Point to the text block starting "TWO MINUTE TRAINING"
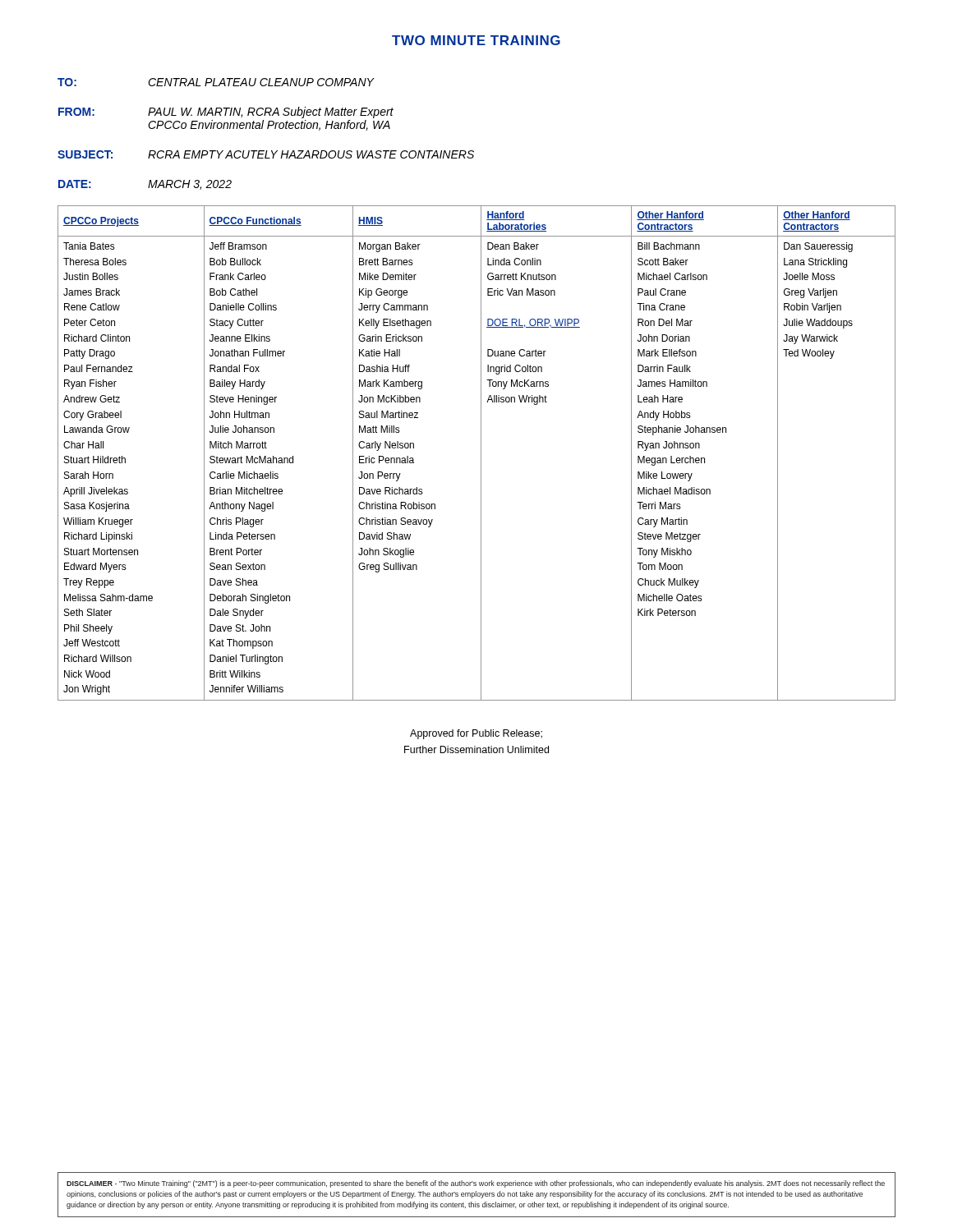953x1232 pixels. point(476,41)
